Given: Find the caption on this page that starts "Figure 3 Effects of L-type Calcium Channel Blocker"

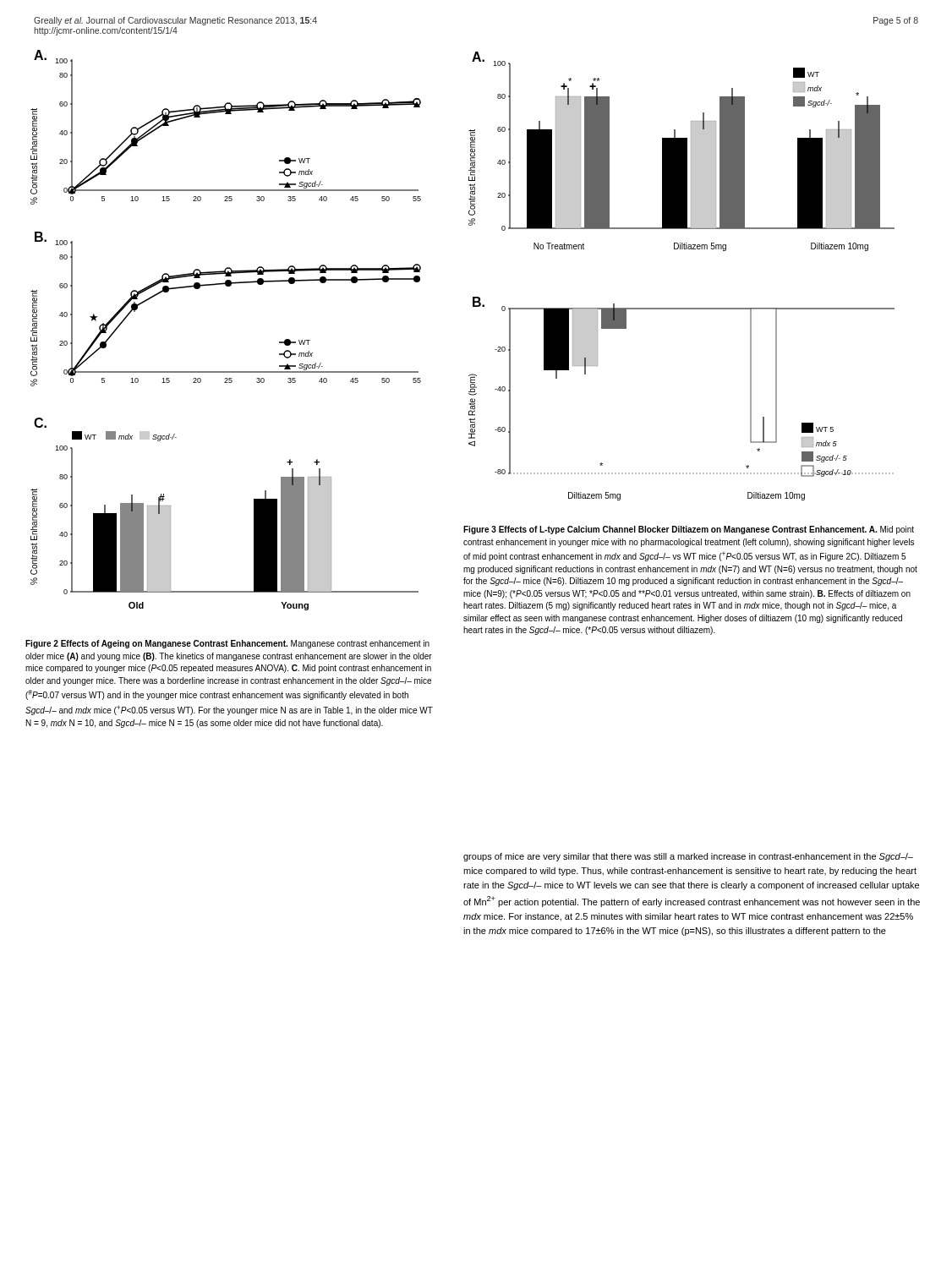Looking at the screenshot, I should click(690, 580).
